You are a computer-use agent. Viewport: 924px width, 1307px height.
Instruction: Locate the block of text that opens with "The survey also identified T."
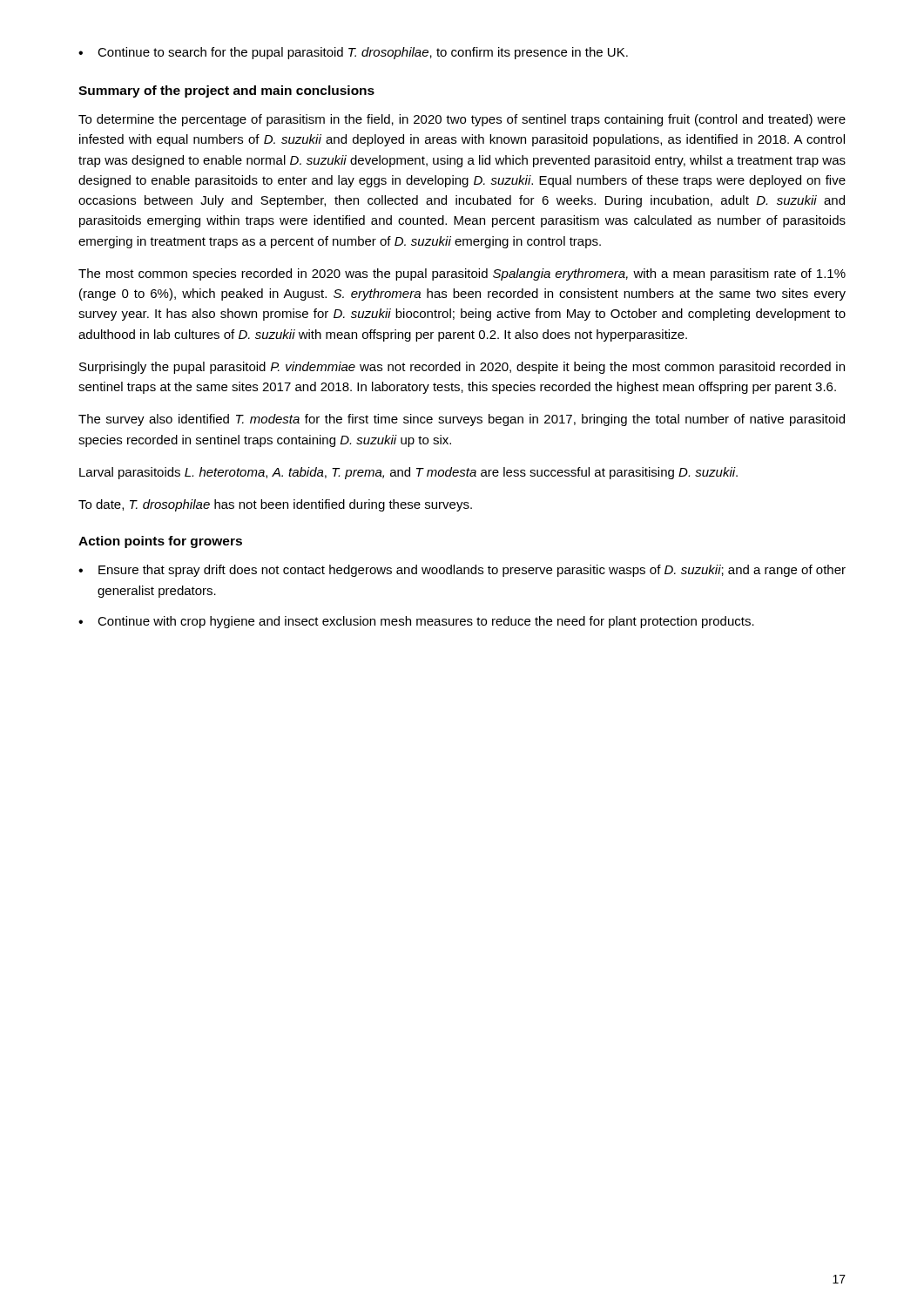click(462, 429)
